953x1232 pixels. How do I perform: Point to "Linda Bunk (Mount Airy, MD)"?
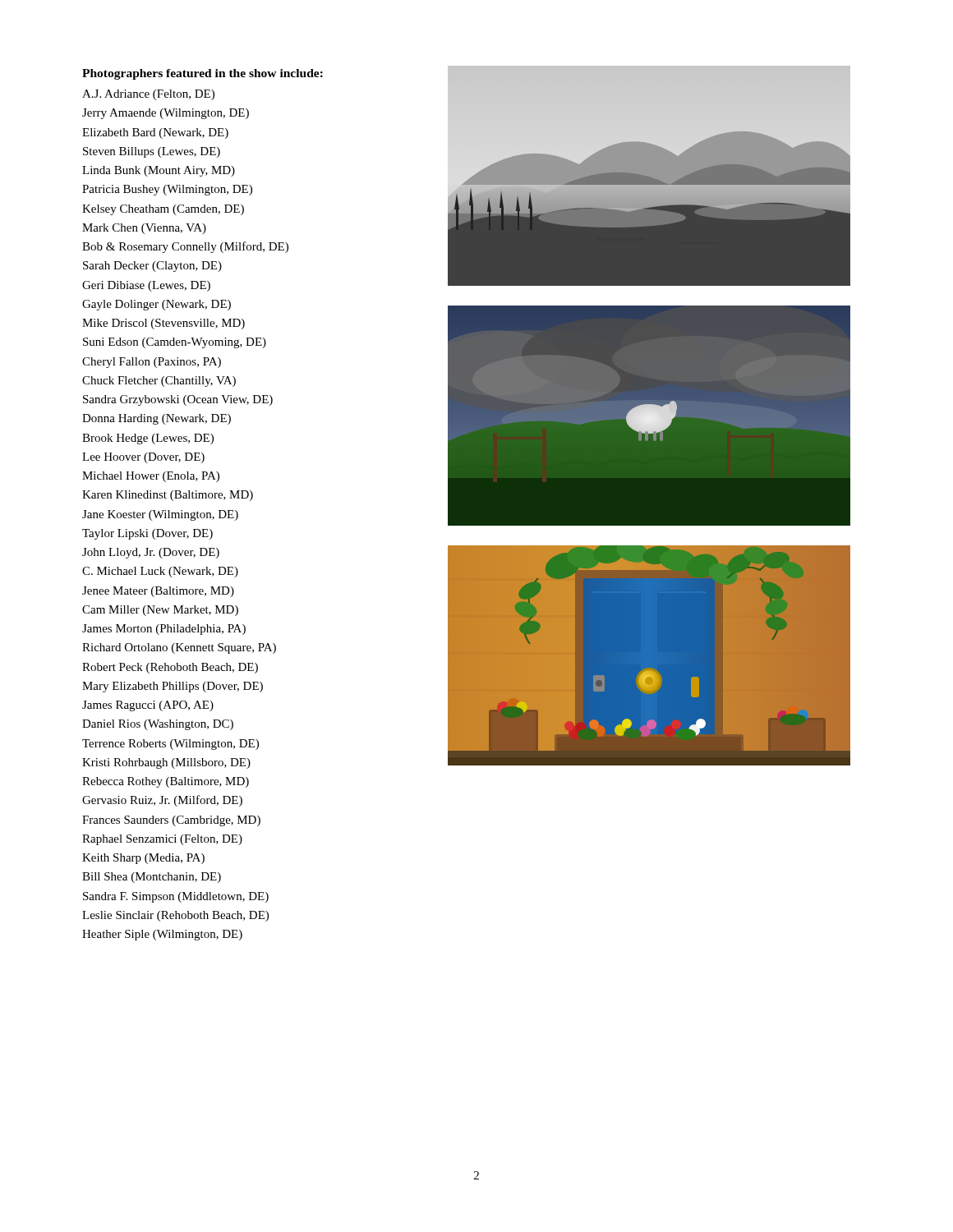[159, 170]
